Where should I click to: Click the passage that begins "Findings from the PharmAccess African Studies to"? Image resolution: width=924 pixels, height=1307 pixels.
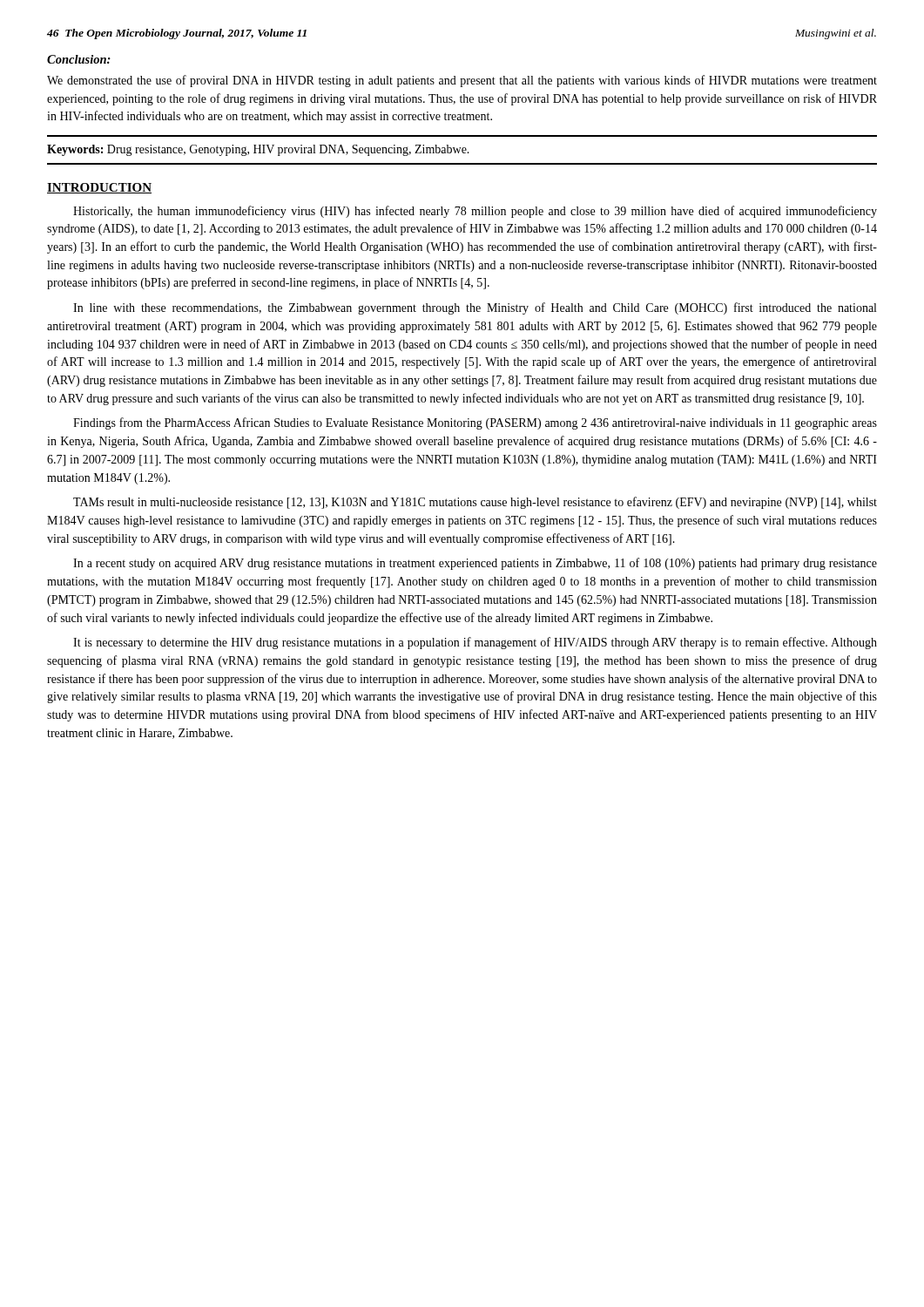[462, 450]
